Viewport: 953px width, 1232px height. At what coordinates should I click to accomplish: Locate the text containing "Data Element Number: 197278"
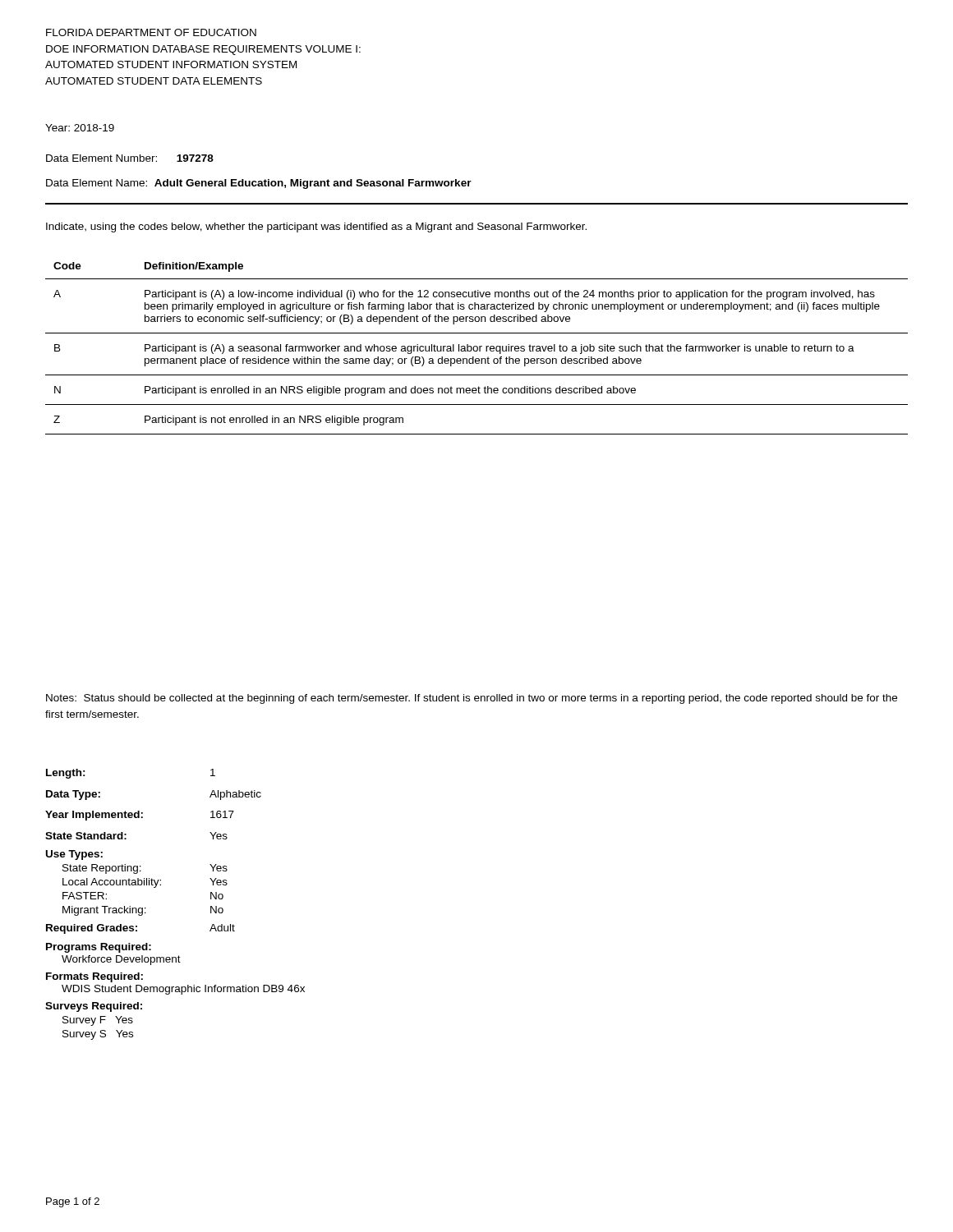click(129, 158)
